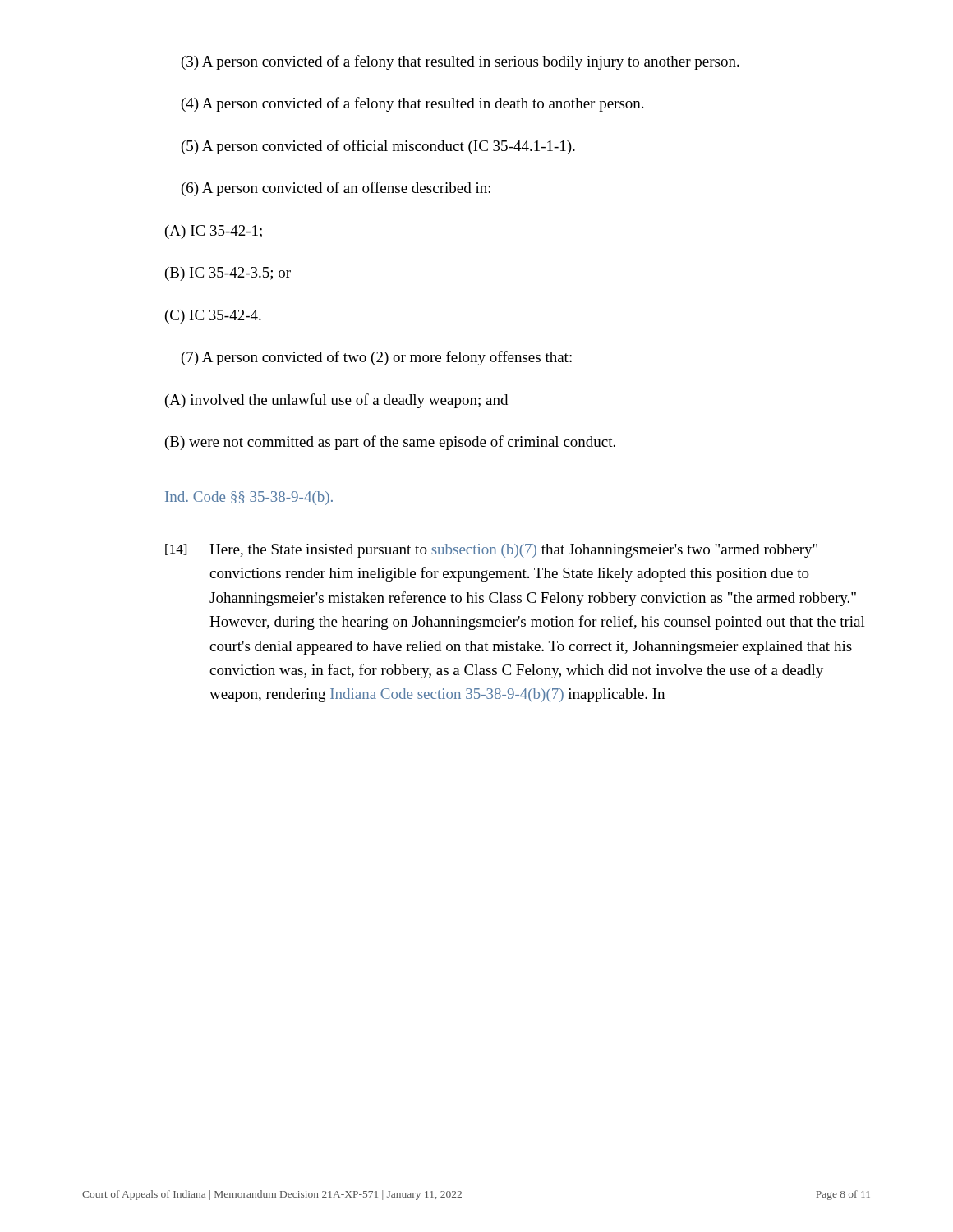Point to the block beginning "(A) involved the unlawful use of a deadly"
Screen dimensions: 1232x953
pyautogui.click(x=336, y=399)
